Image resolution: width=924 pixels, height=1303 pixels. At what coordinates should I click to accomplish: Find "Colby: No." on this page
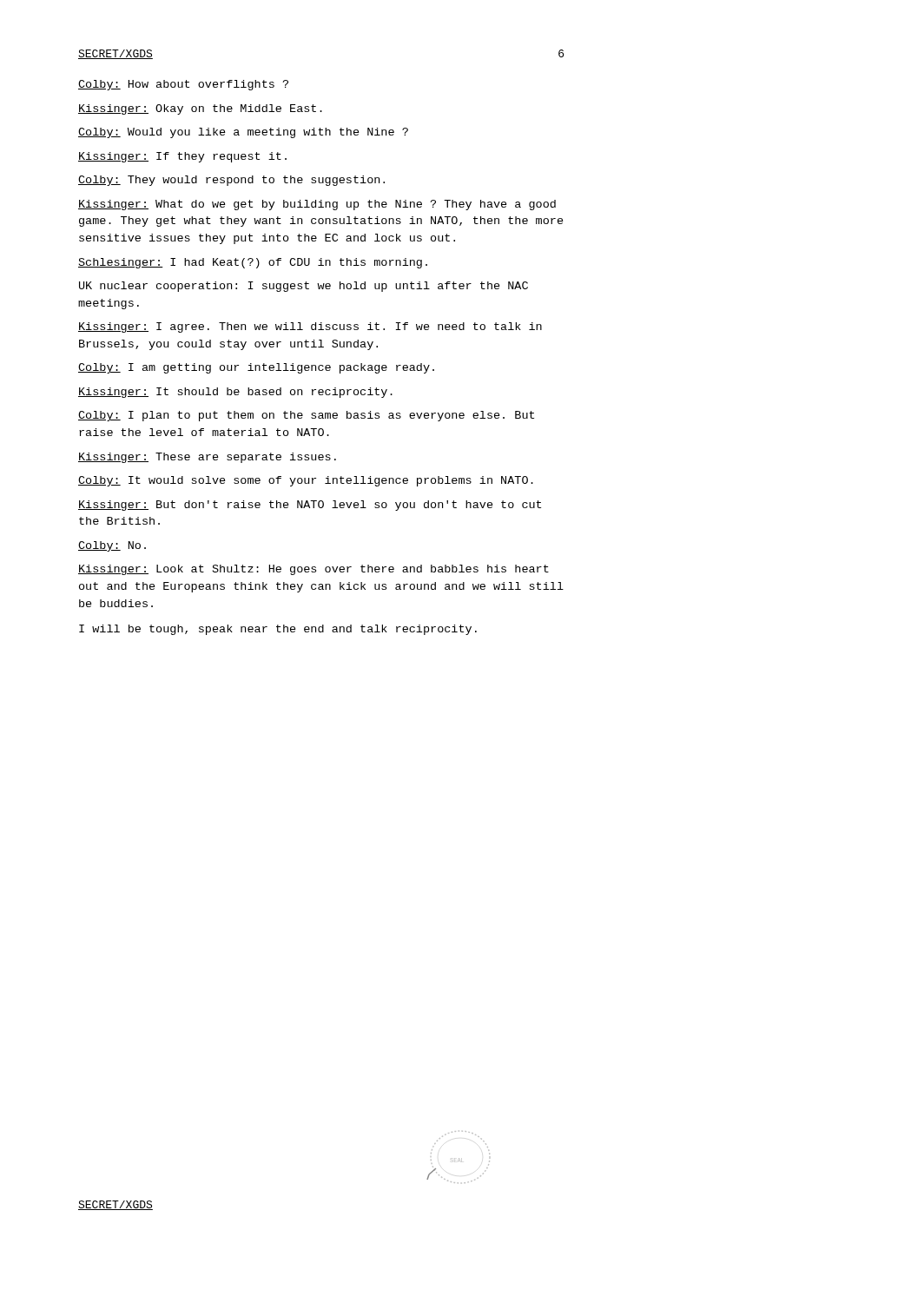pos(113,546)
